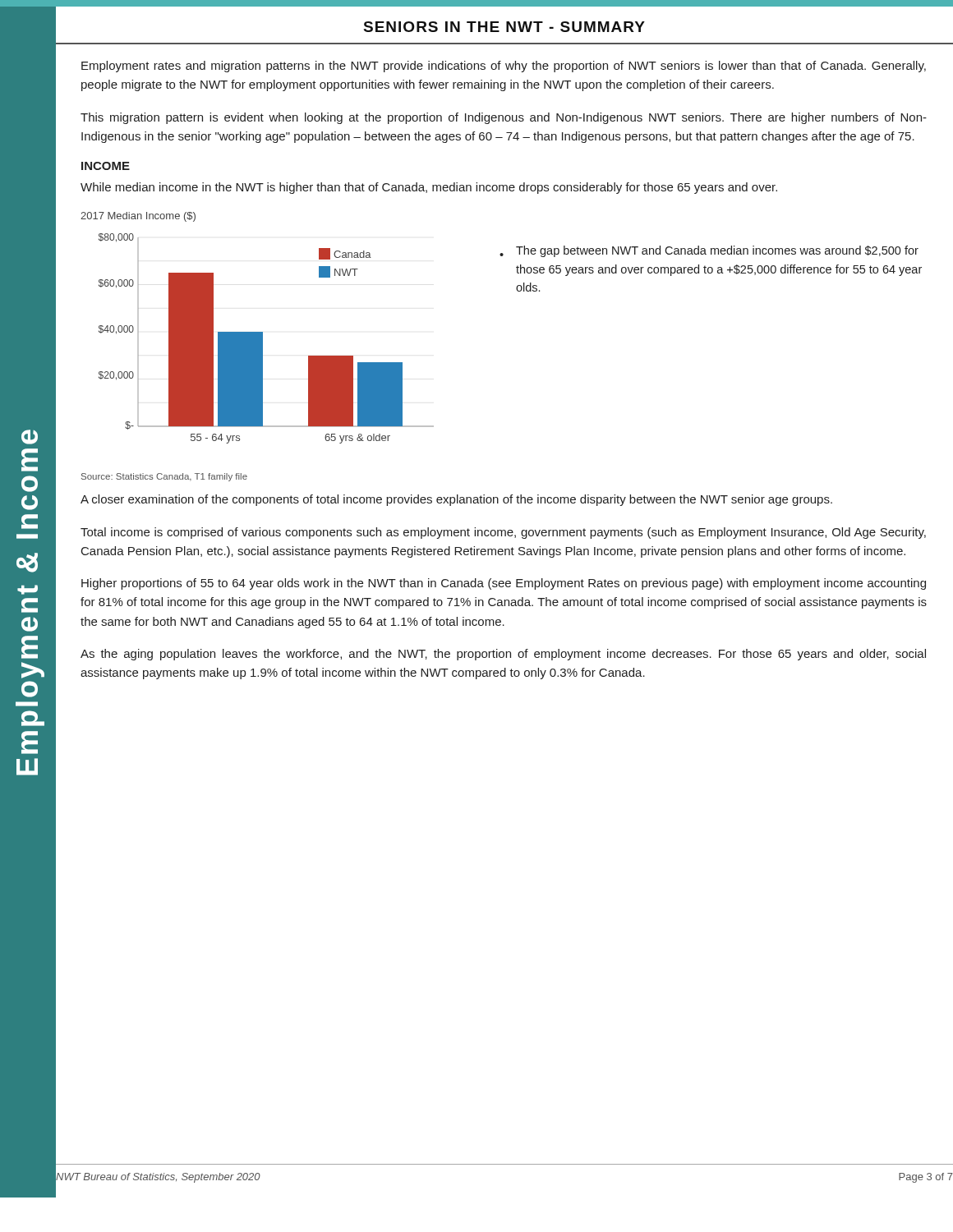This screenshot has height=1232, width=953.
Task: Locate the block of text that opens with "Total income is"
Action: coord(504,541)
